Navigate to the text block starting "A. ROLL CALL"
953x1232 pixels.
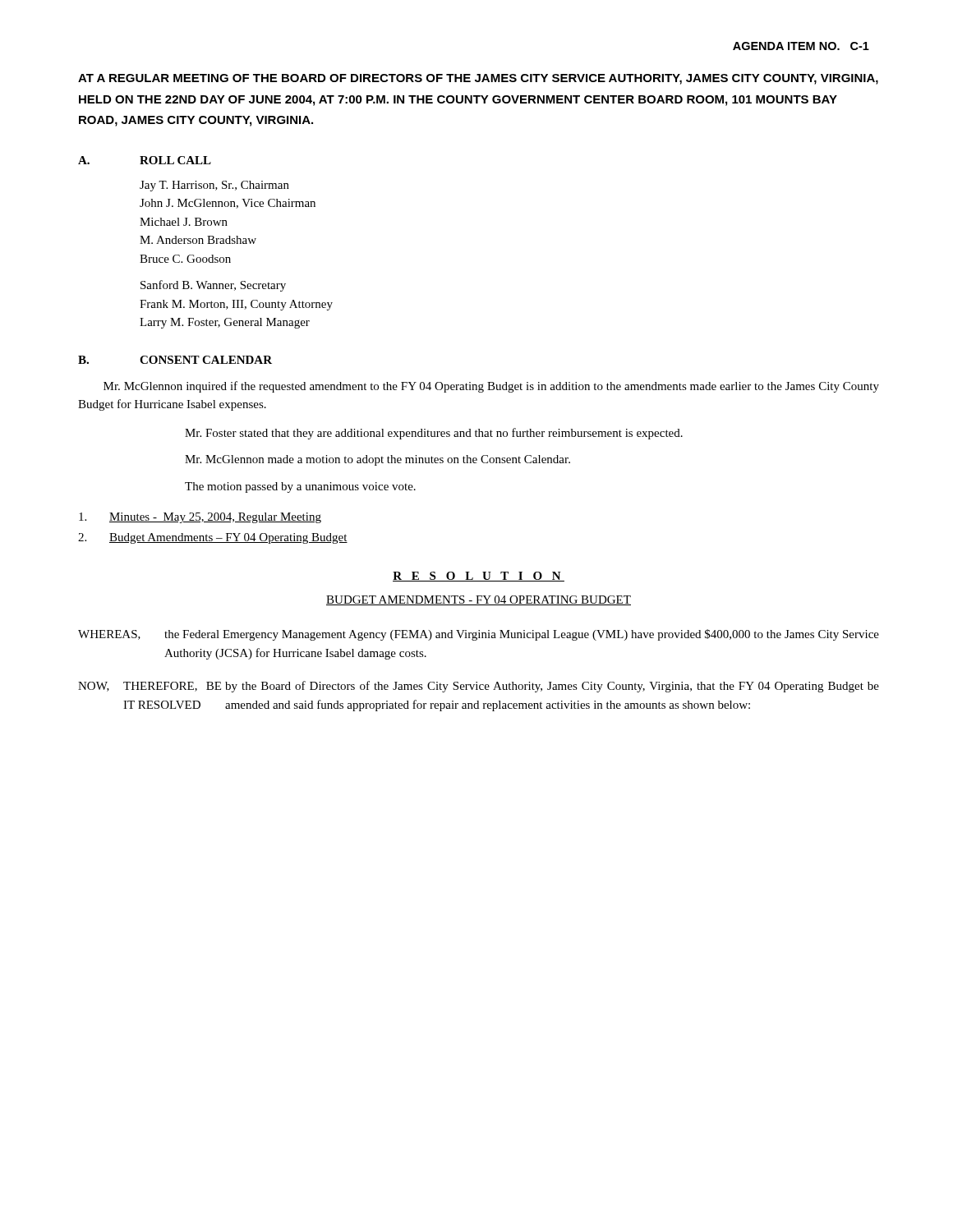pyautogui.click(x=145, y=160)
